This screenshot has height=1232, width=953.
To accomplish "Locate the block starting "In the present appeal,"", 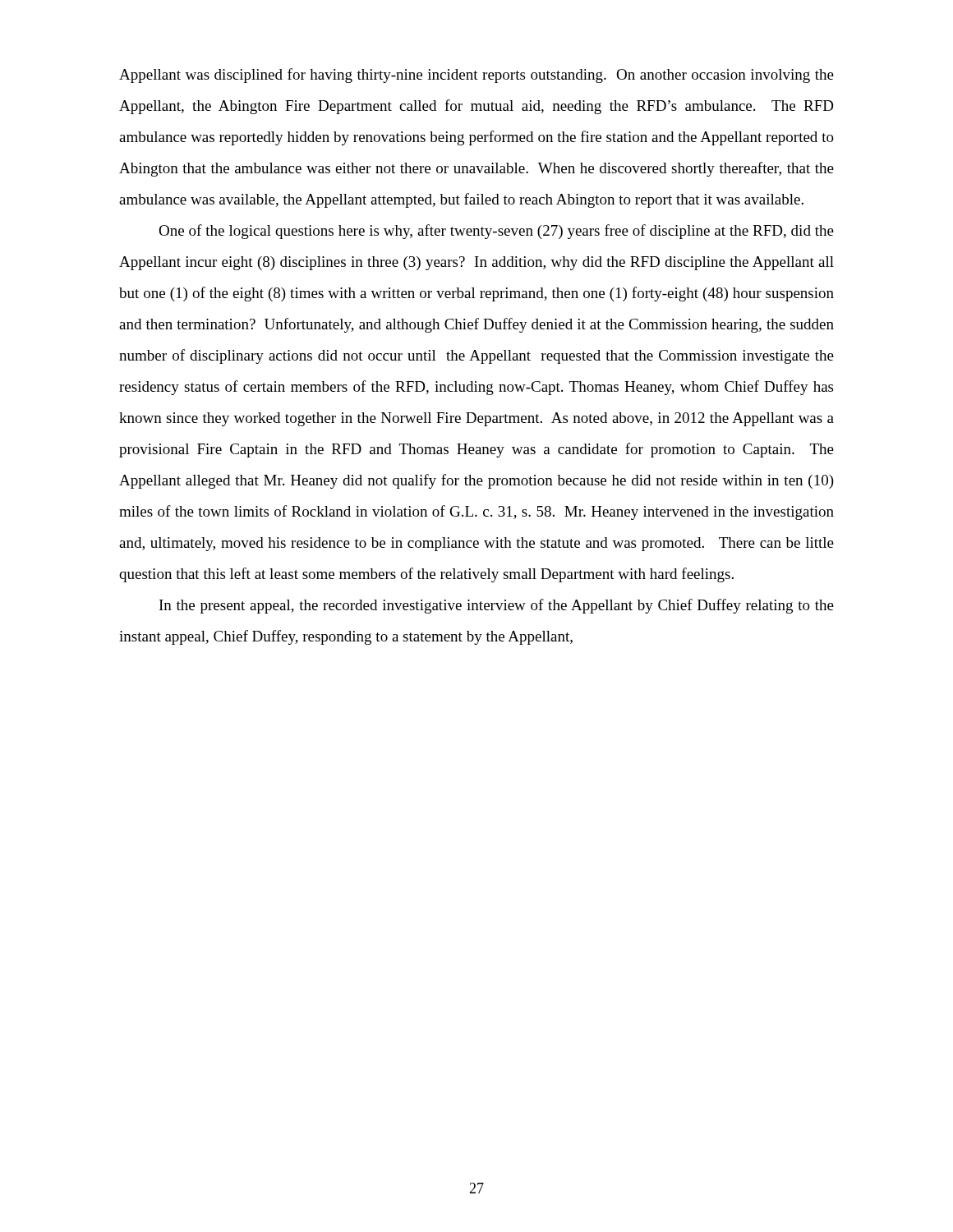I will [476, 620].
